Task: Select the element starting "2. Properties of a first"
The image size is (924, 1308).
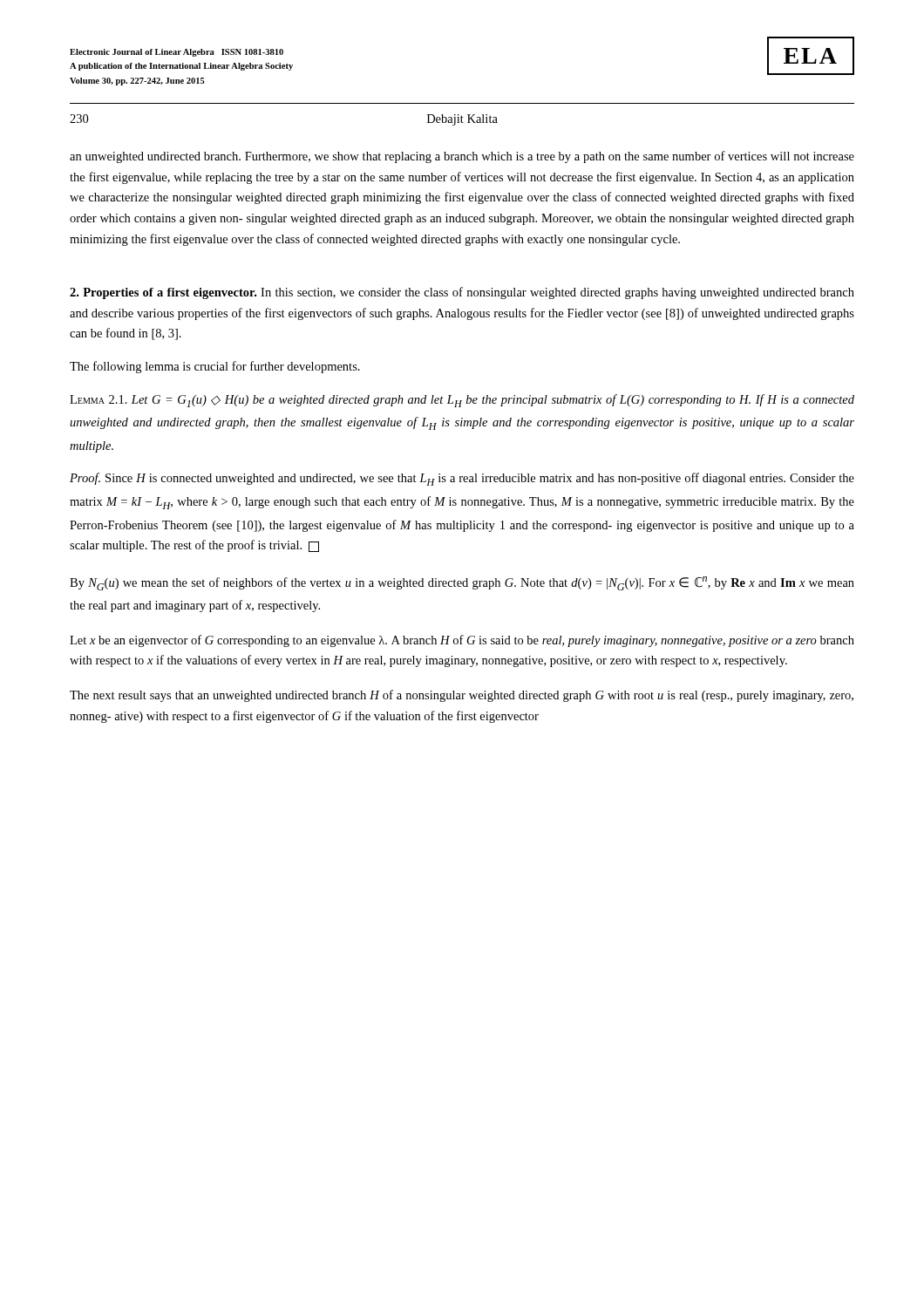Action: click(462, 313)
